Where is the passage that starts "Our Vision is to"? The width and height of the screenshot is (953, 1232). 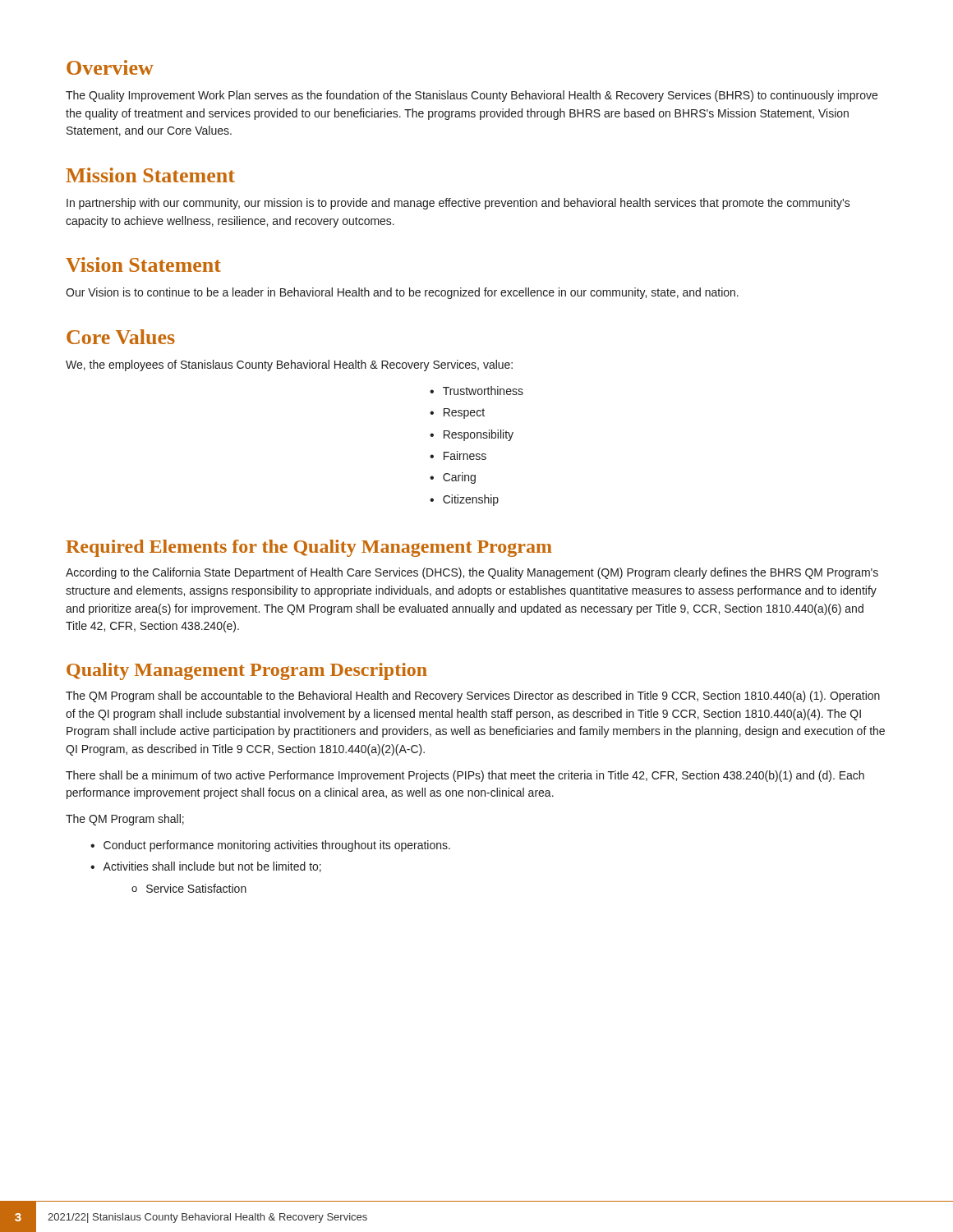tap(476, 293)
